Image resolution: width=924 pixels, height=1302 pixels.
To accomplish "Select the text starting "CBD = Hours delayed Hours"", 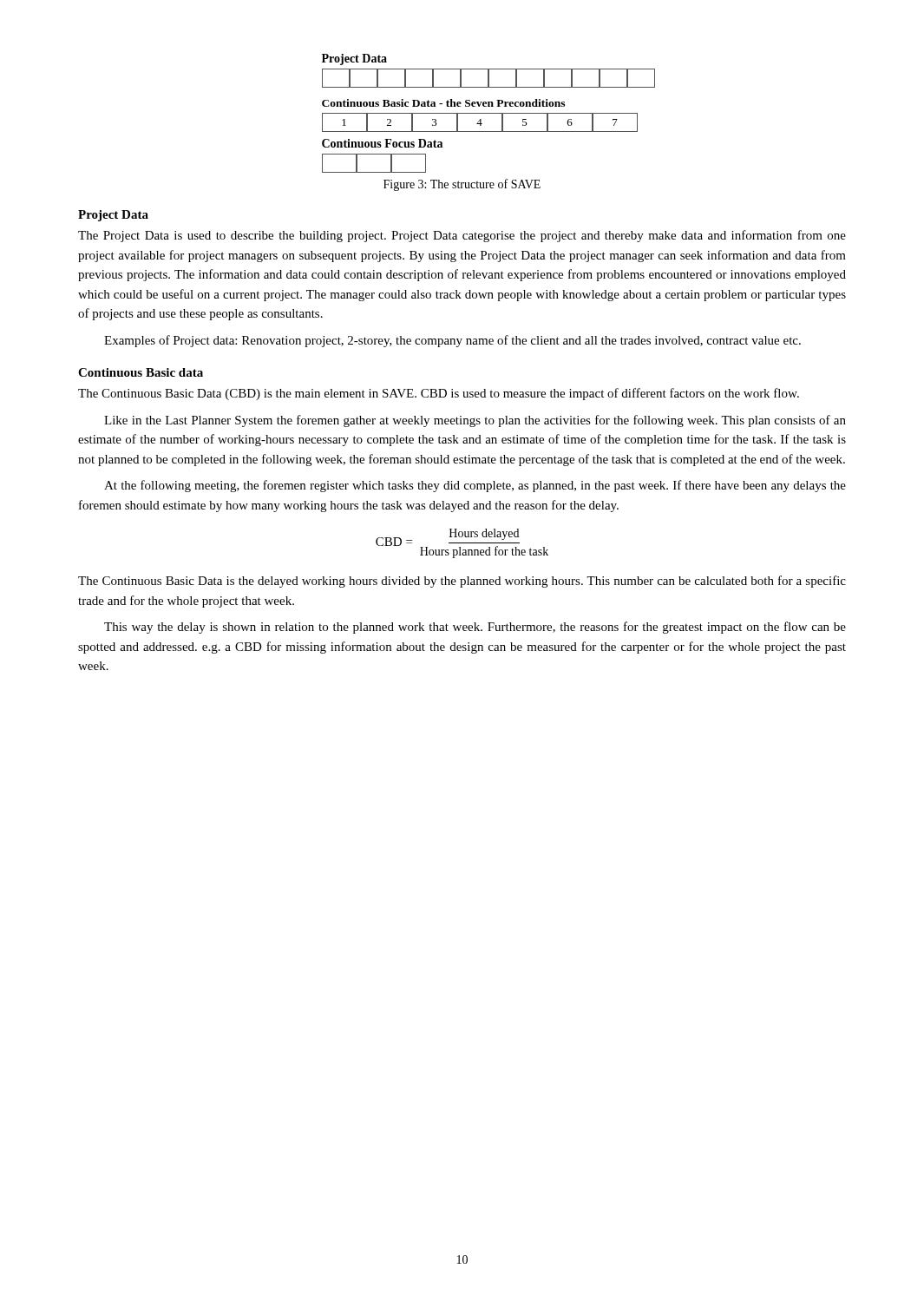I will 462,543.
